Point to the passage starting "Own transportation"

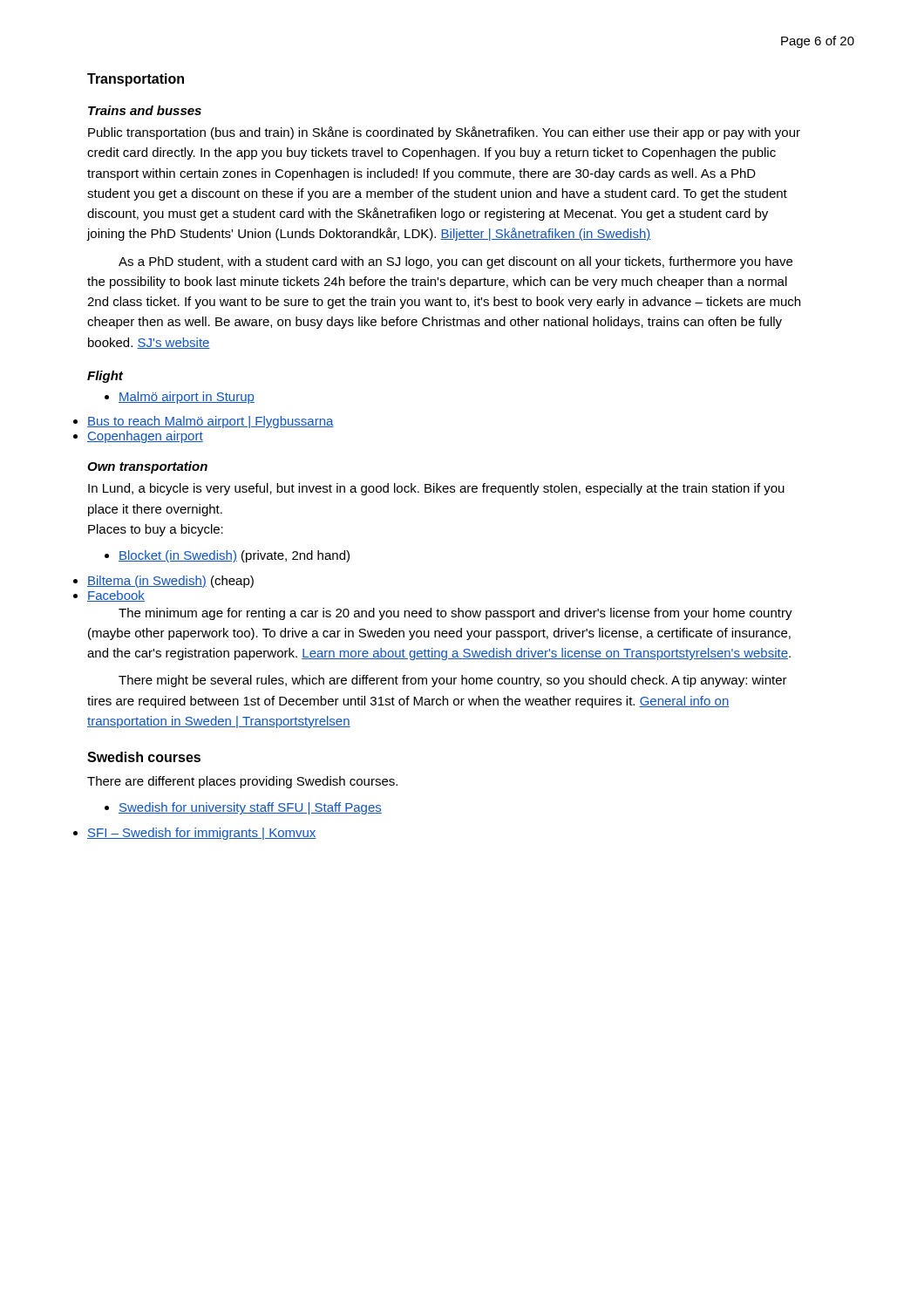tap(147, 467)
